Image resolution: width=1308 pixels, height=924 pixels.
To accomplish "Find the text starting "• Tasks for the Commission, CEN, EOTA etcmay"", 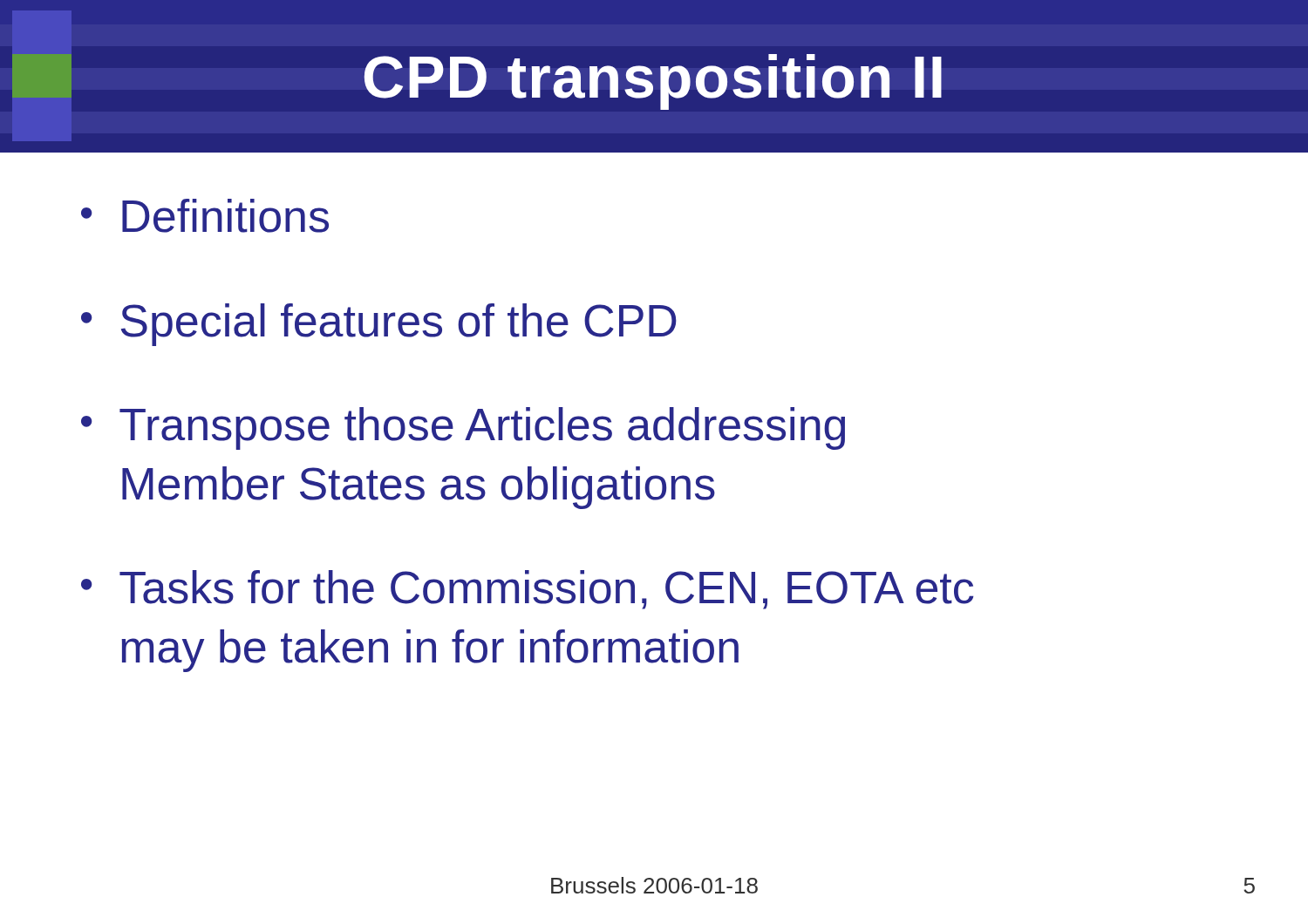I will (x=527, y=618).
